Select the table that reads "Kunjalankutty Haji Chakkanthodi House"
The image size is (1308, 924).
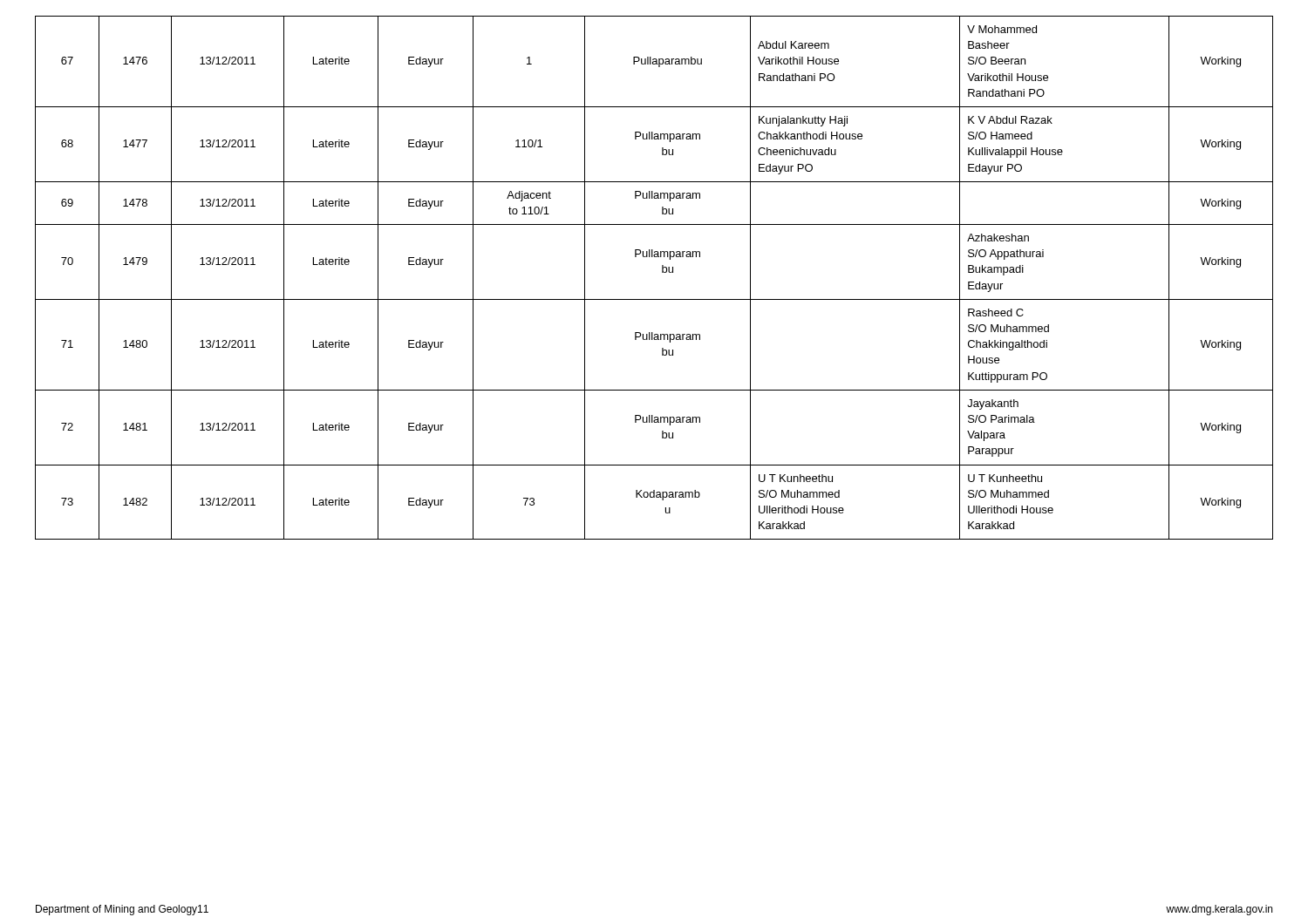click(654, 278)
